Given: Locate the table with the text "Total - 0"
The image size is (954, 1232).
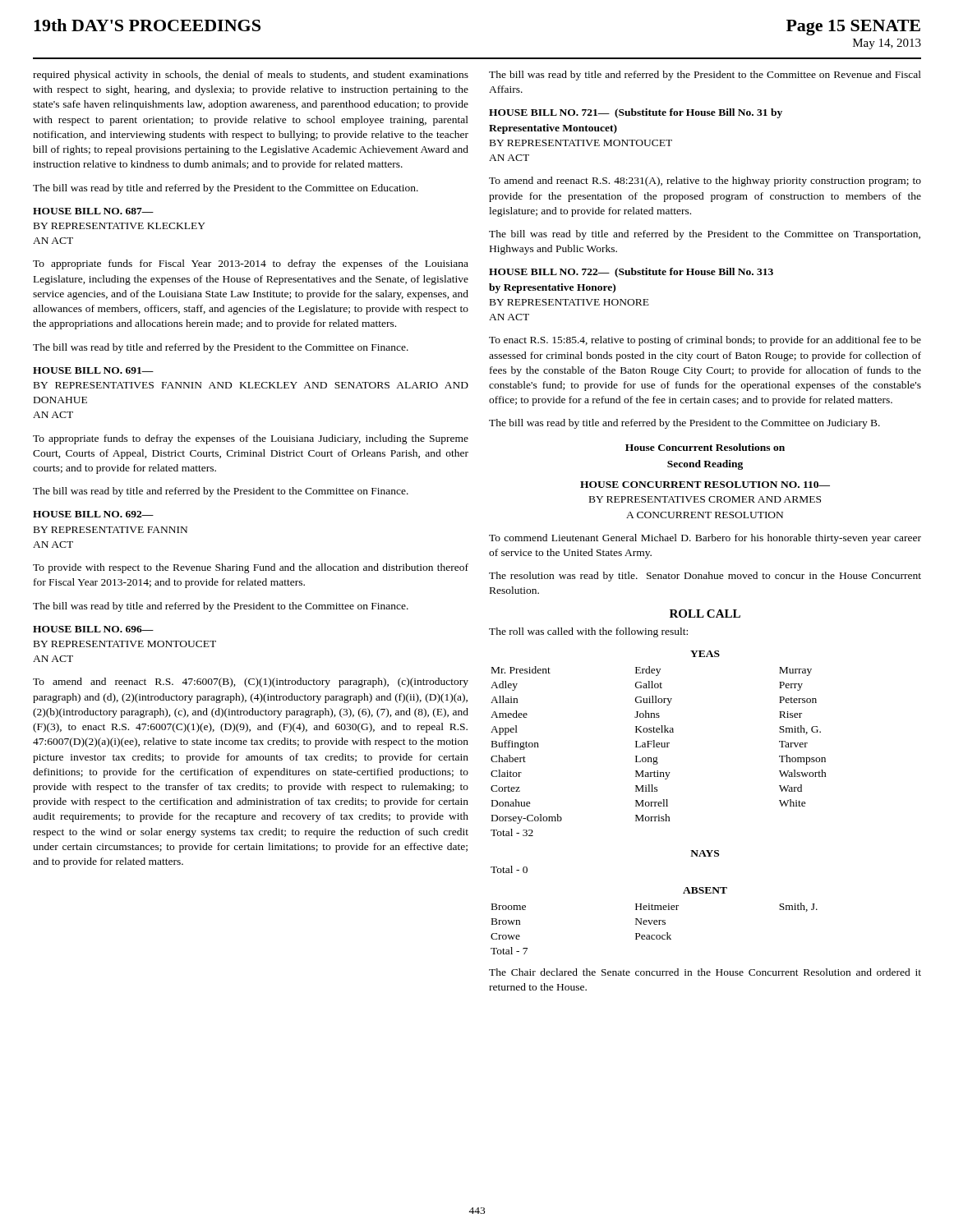Looking at the screenshot, I should pos(705,862).
